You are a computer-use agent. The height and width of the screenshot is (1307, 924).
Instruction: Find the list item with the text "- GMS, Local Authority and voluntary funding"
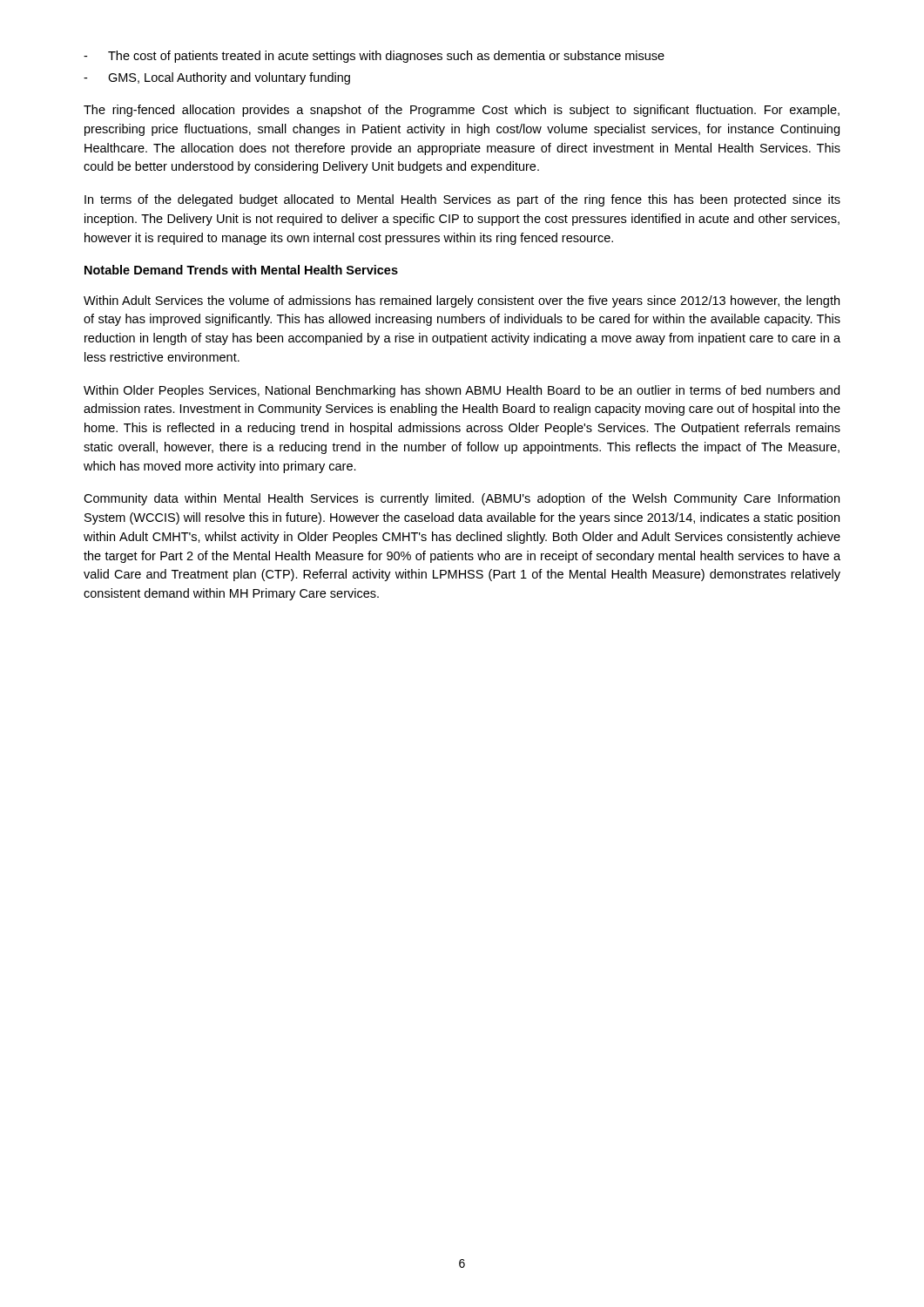pos(217,78)
